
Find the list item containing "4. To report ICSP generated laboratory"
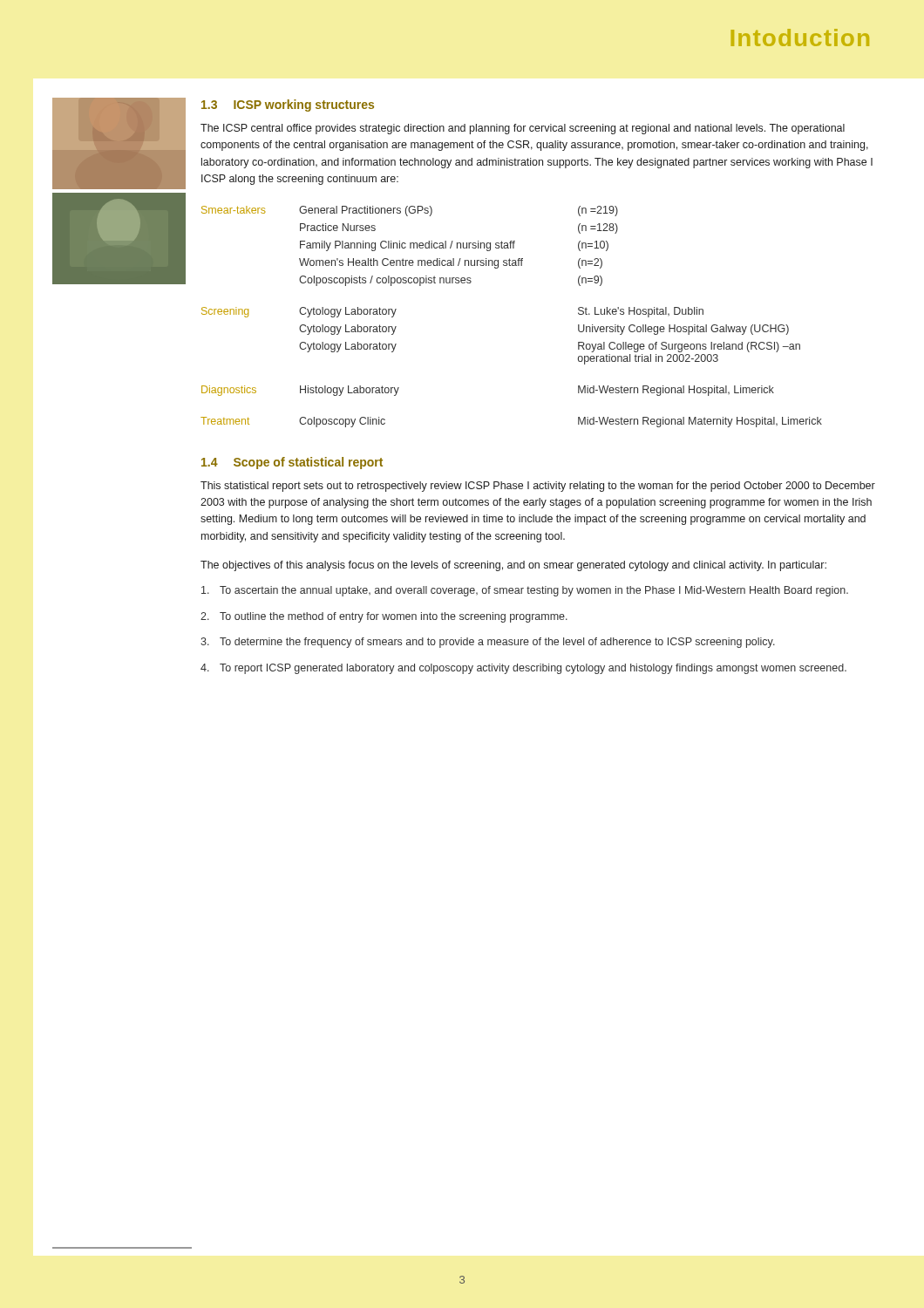540,668
